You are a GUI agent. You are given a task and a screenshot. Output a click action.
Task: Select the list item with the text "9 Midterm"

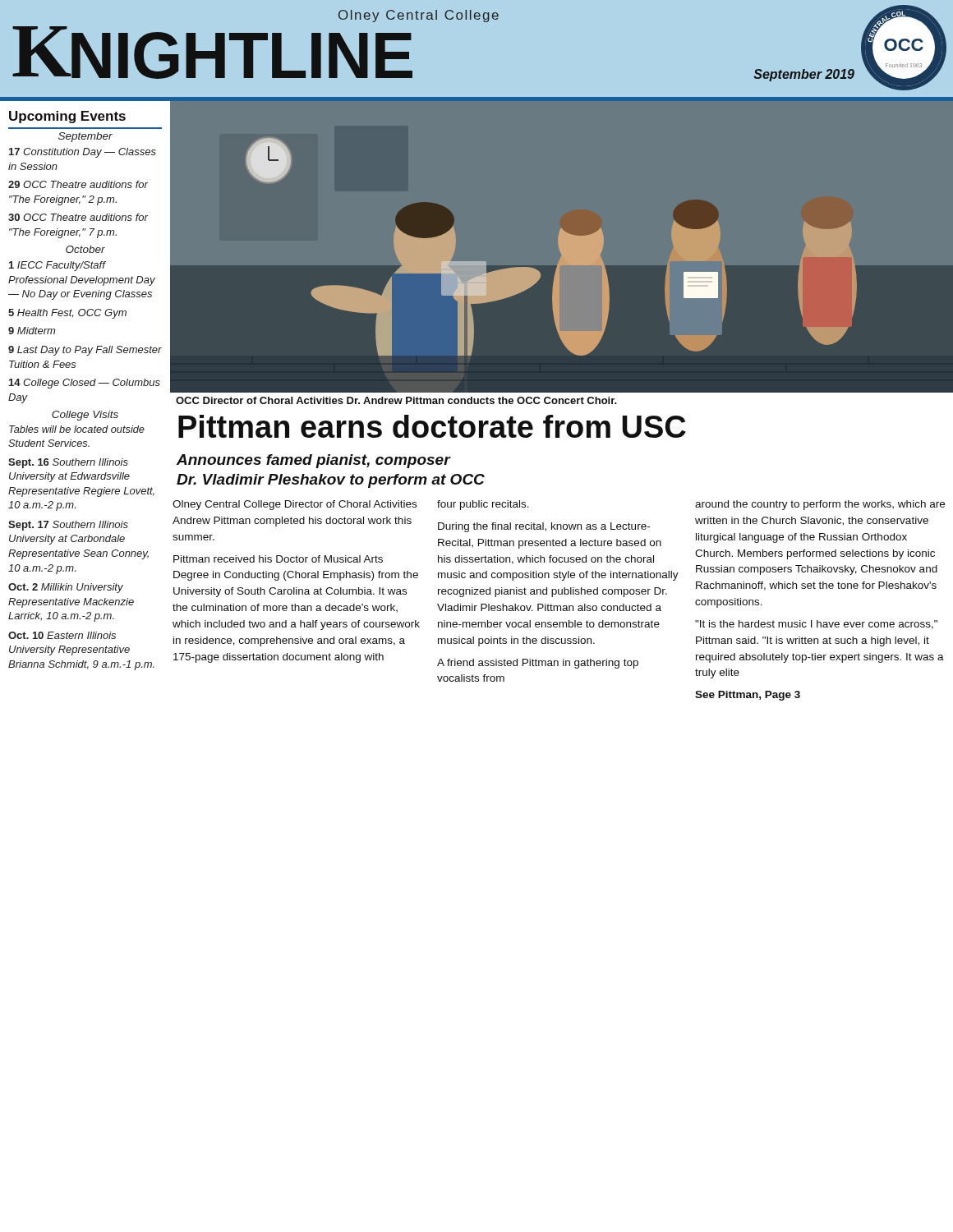[x=32, y=331]
